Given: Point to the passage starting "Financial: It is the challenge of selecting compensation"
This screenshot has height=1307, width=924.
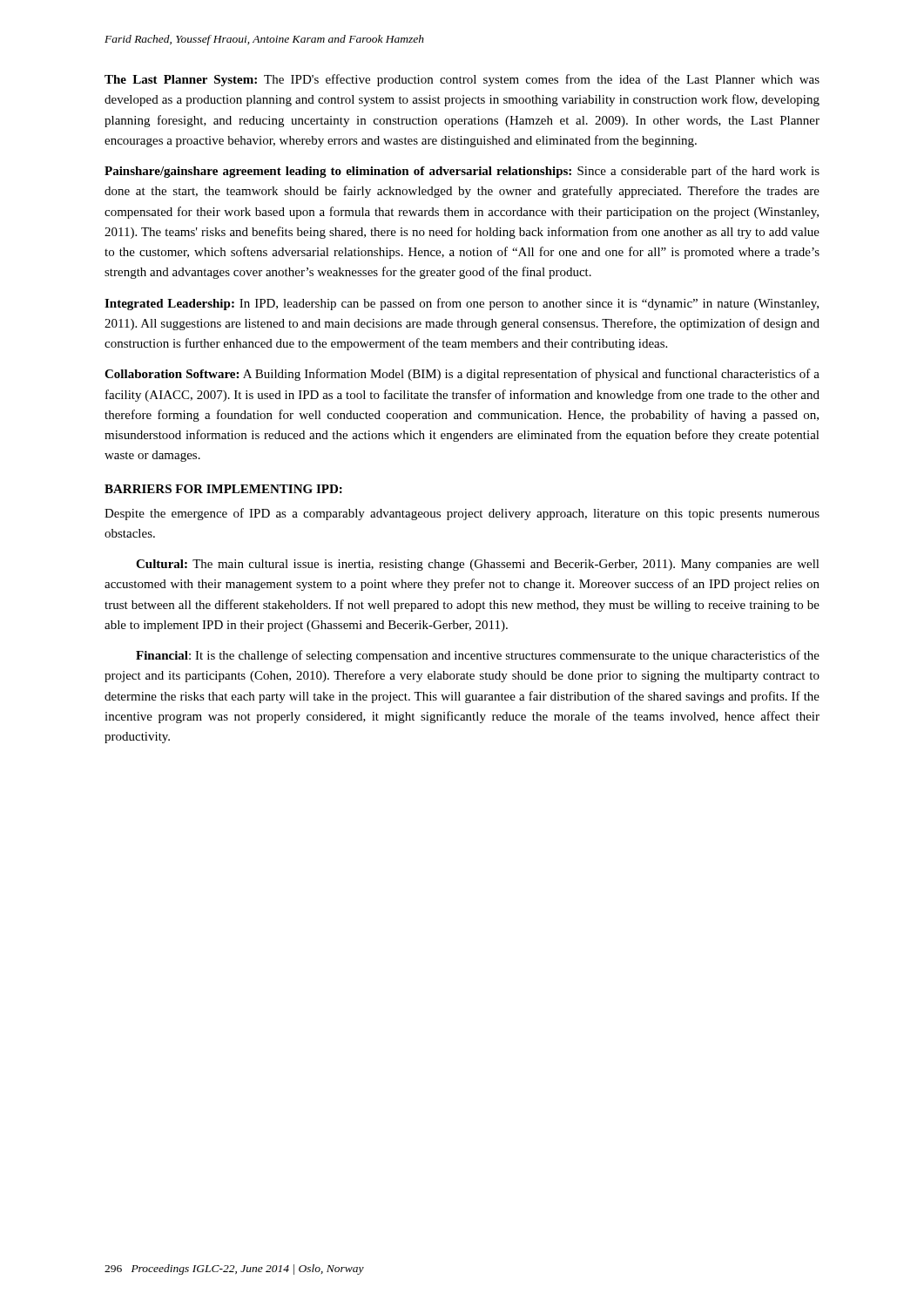Looking at the screenshot, I should point(462,696).
